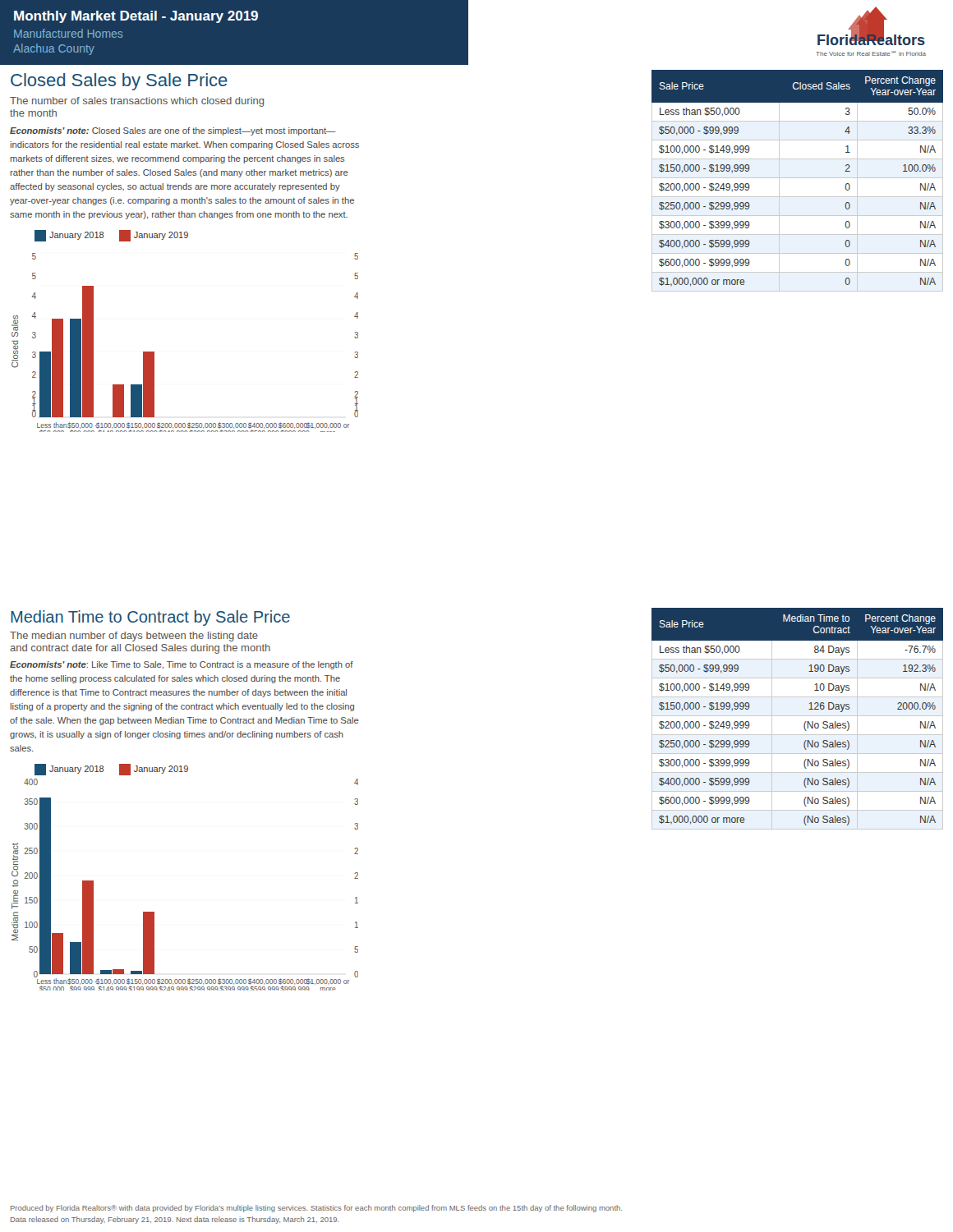Find the logo
This screenshot has width=953, height=1232.
click(x=871, y=33)
